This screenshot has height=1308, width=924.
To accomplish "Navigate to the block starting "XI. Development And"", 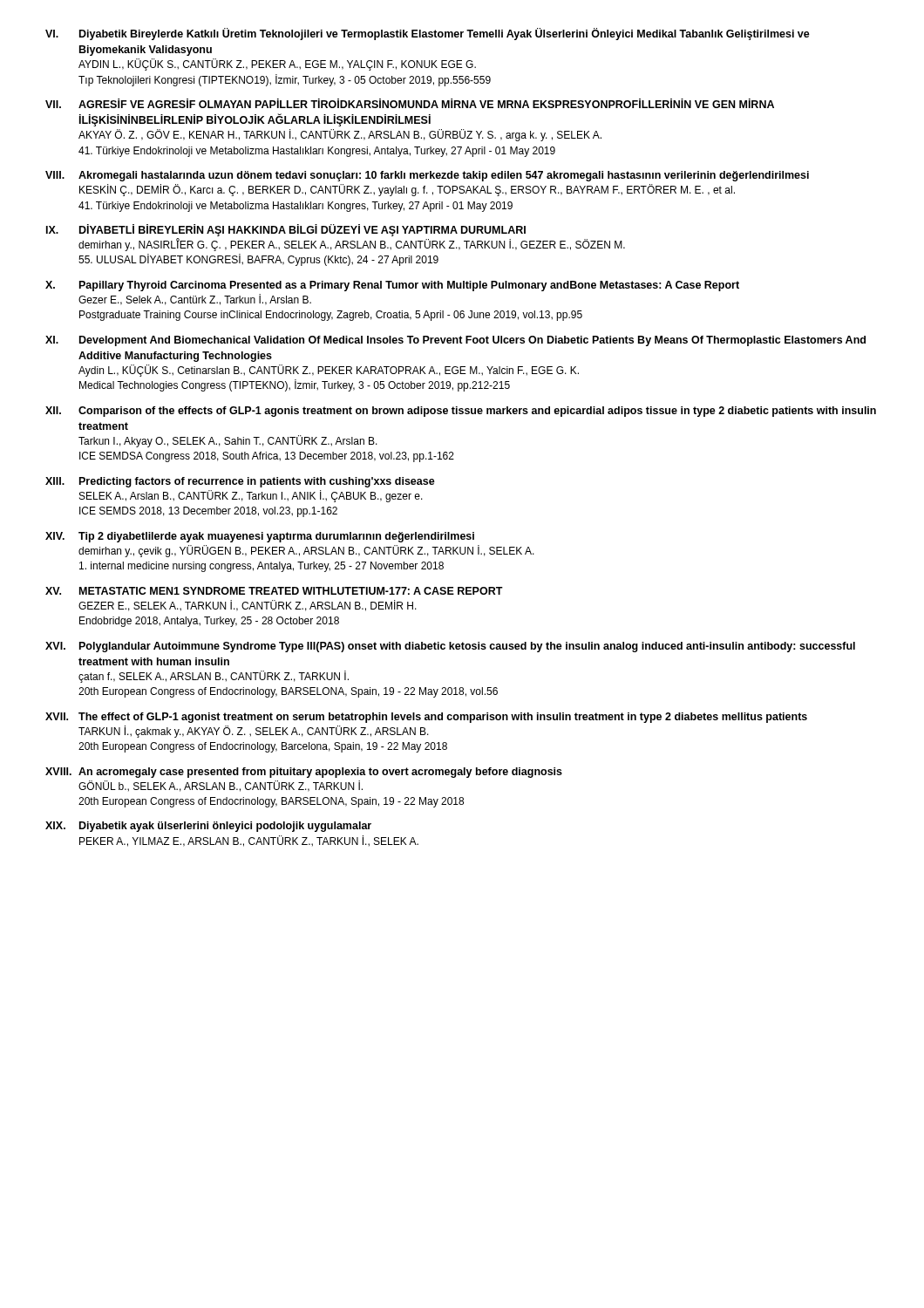I will click(x=462, y=363).
